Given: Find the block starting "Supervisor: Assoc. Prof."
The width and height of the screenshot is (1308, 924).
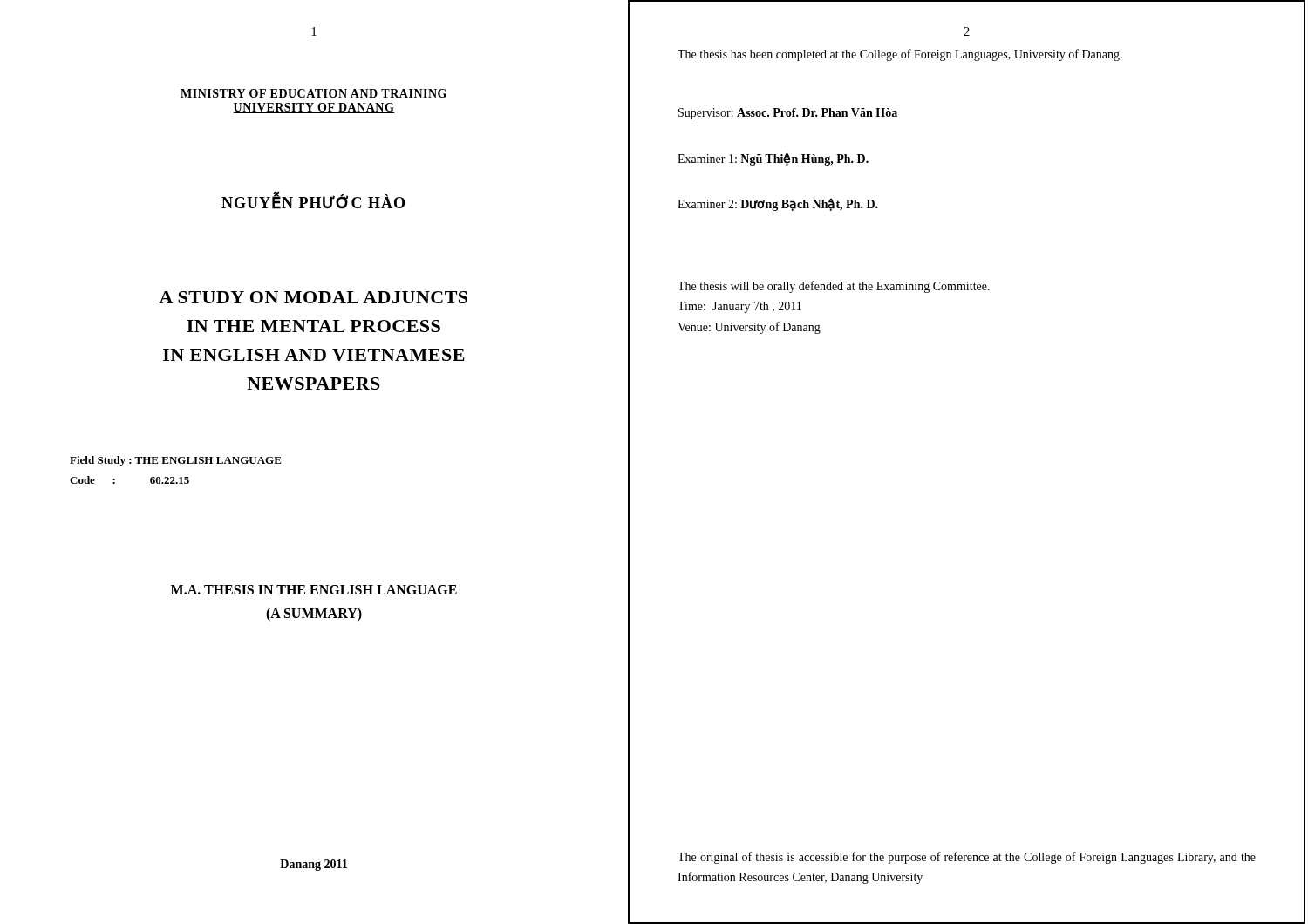Looking at the screenshot, I should click(x=787, y=113).
